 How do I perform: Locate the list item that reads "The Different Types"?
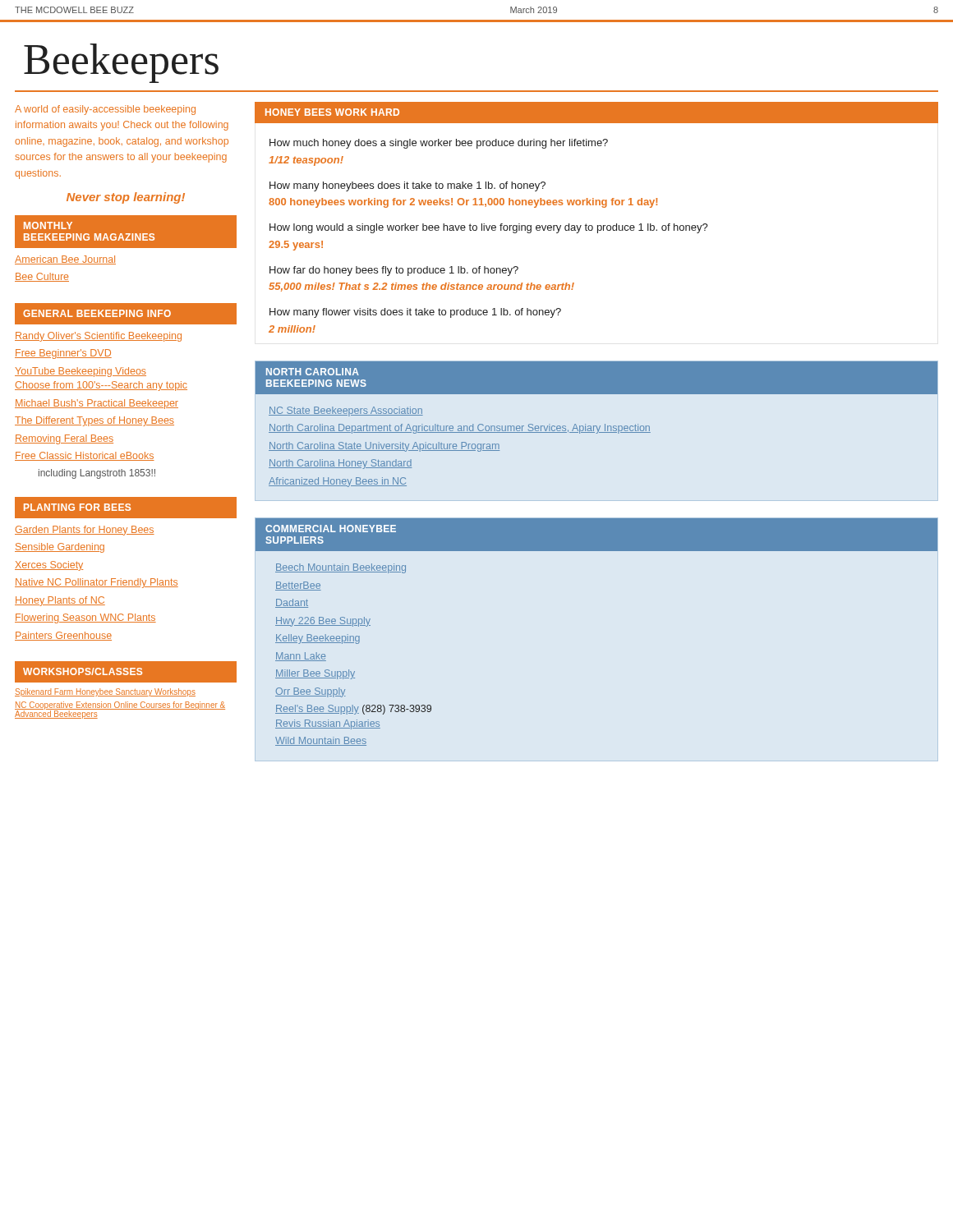[126, 421]
